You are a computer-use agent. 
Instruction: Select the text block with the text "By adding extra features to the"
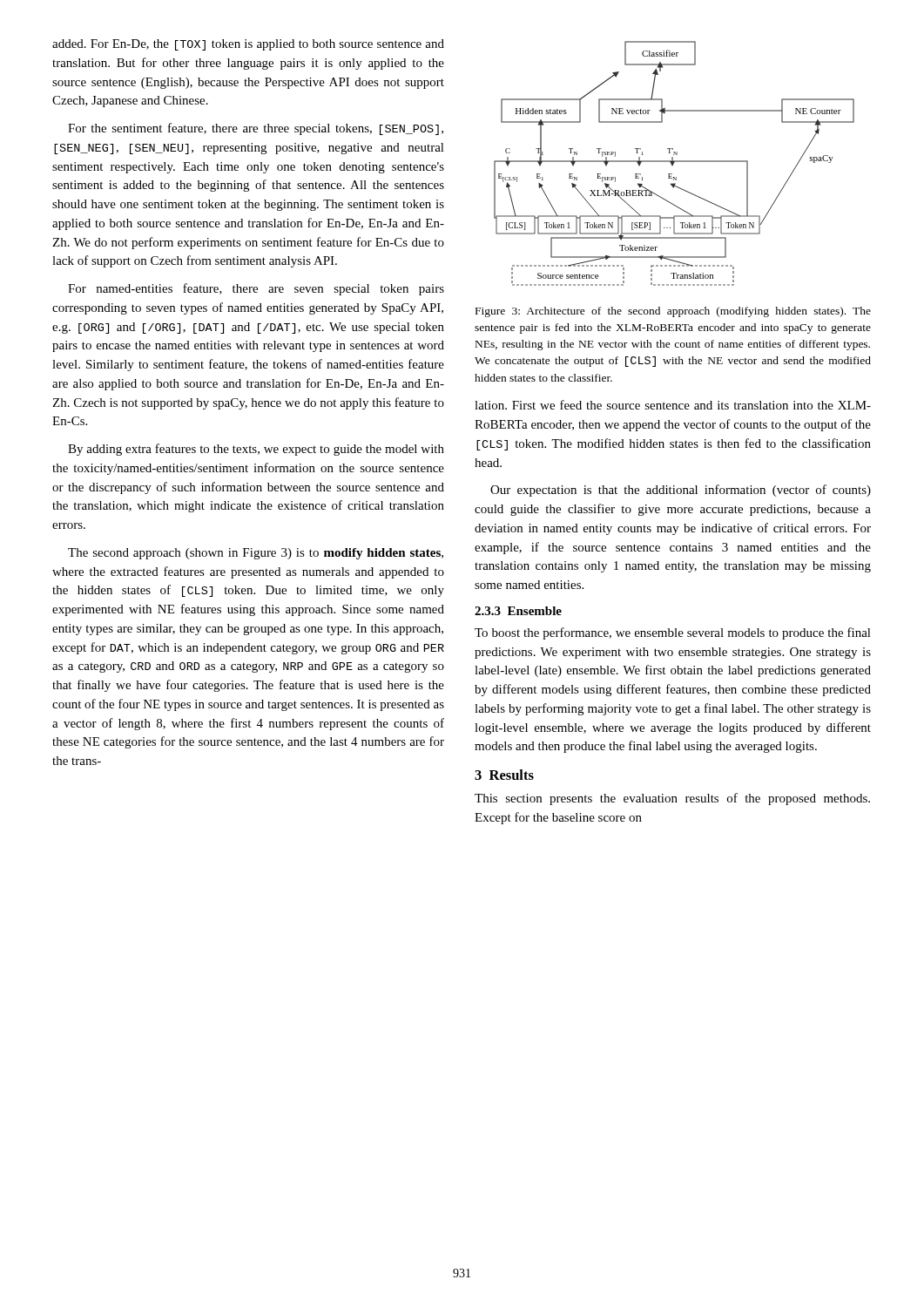pos(248,487)
